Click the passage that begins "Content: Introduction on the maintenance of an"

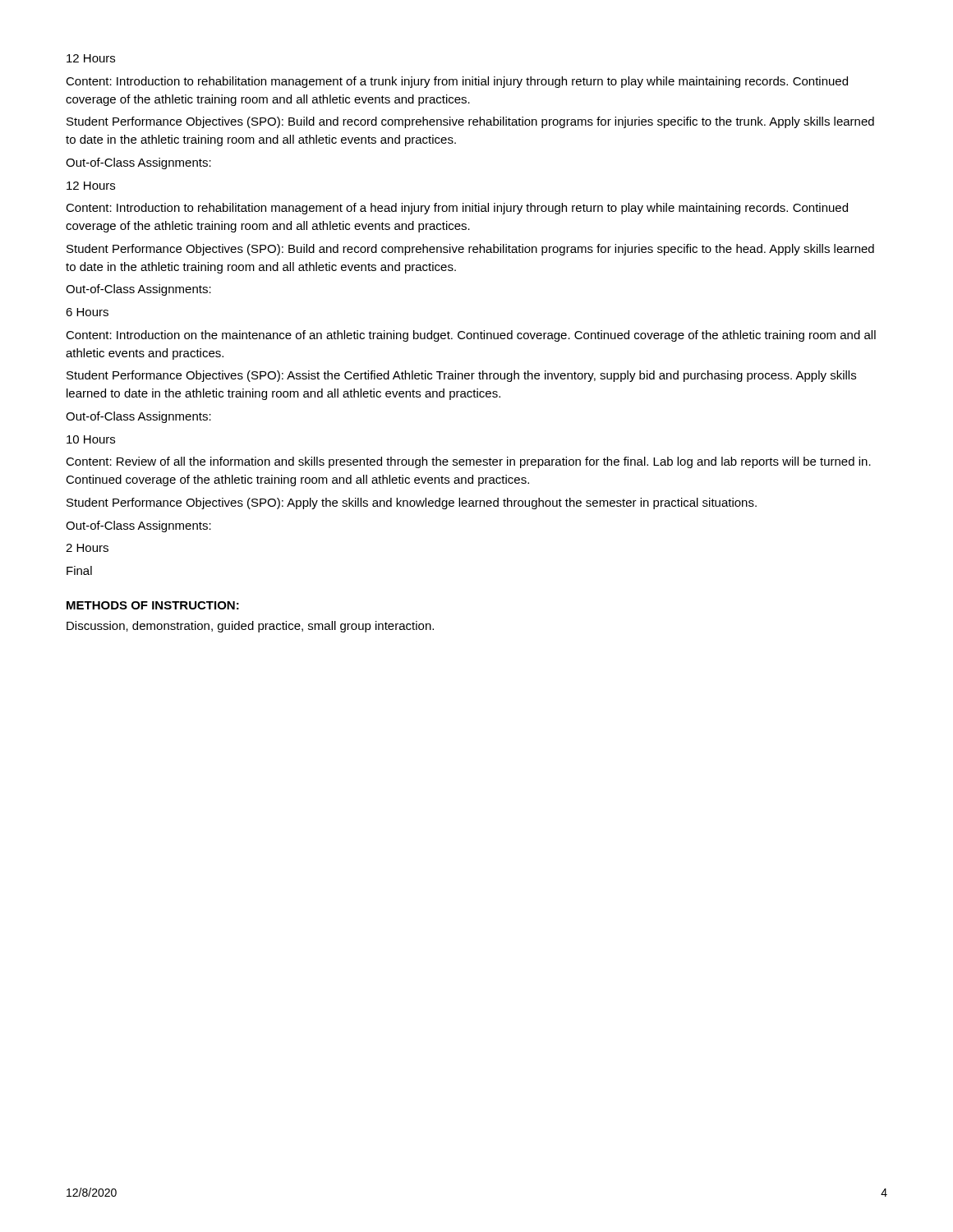pos(471,343)
